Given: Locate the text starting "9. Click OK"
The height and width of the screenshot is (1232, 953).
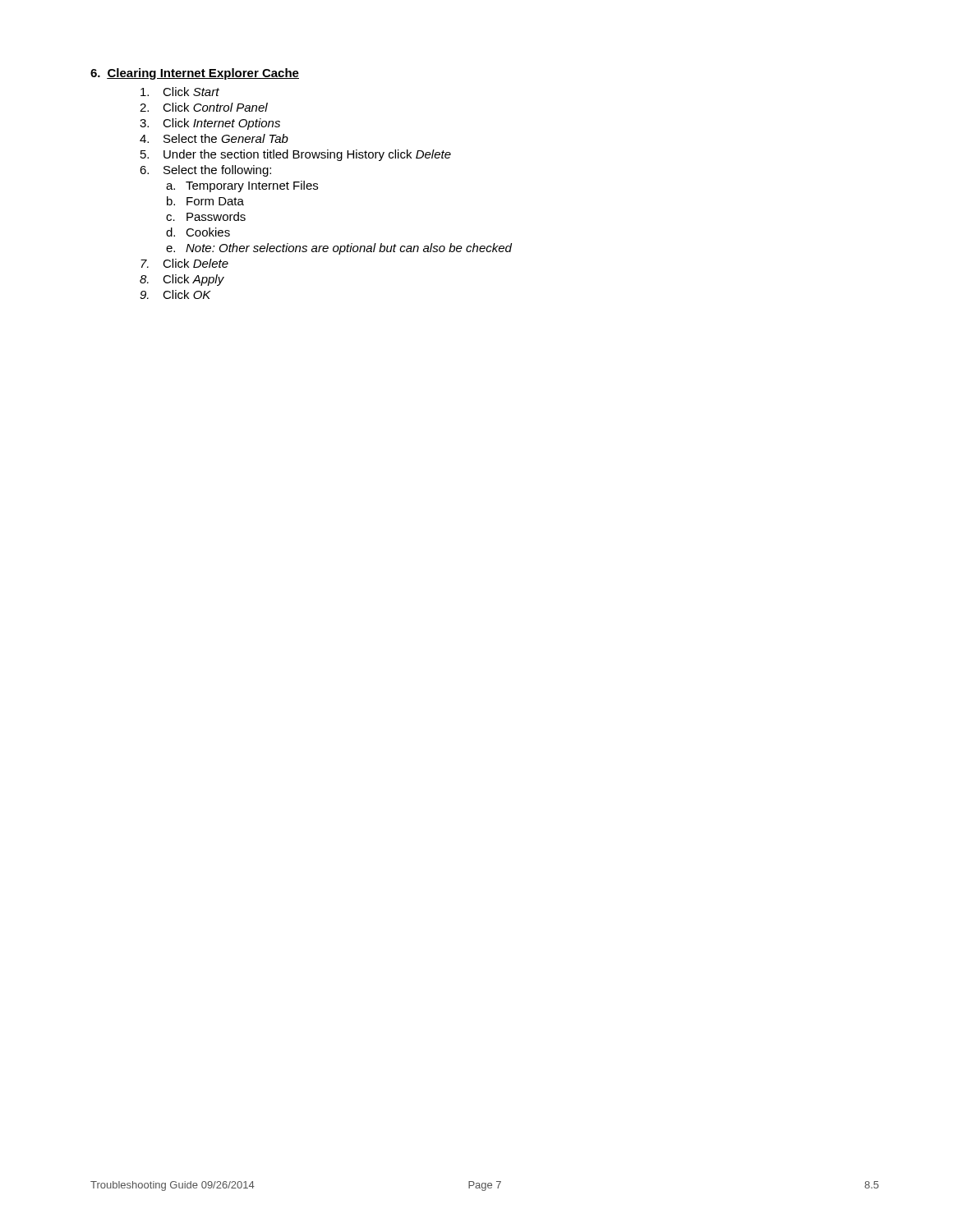Looking at the screenshot, I should (175, 294).
